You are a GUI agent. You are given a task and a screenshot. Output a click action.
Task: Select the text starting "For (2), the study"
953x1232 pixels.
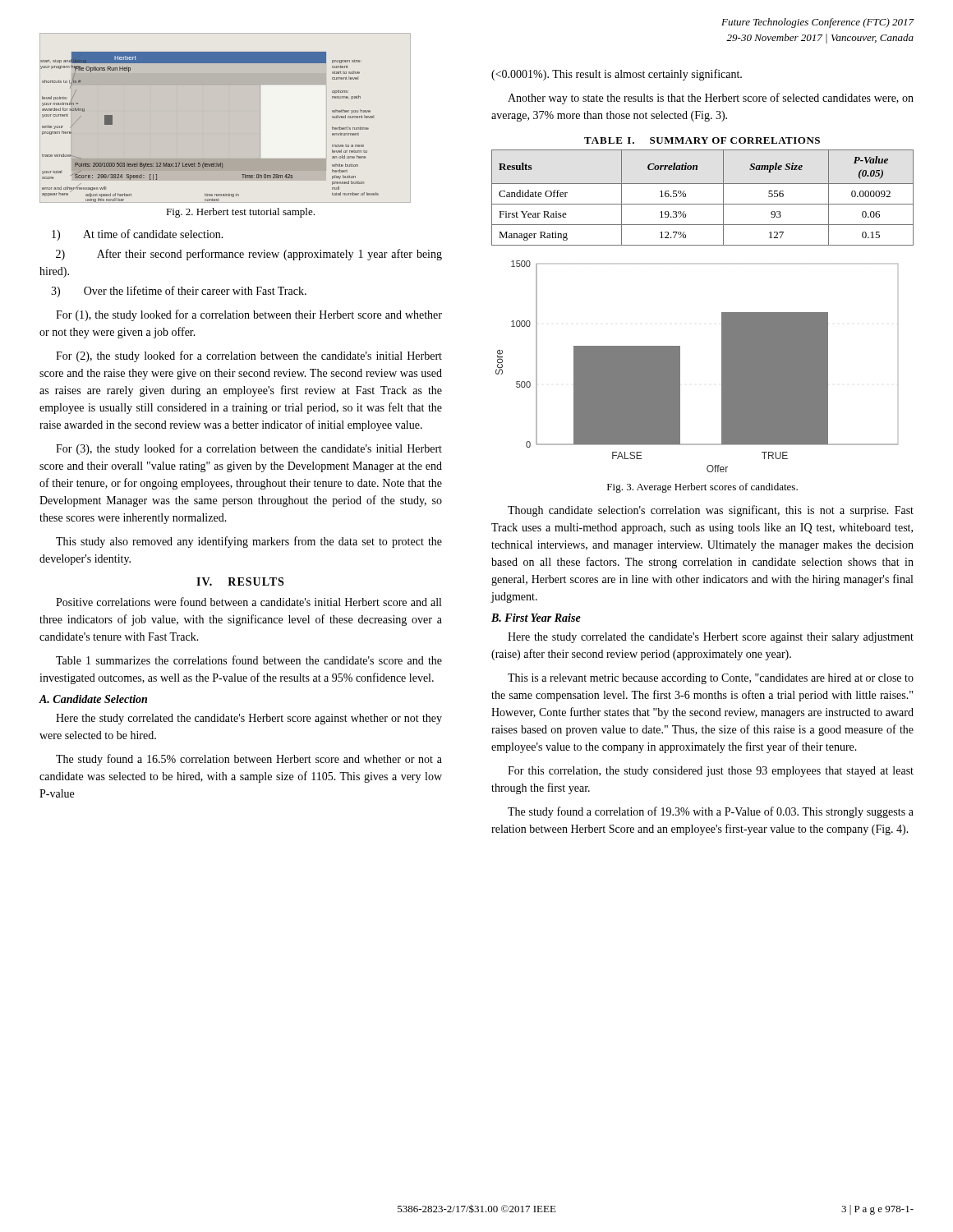(x=241, y=391)
